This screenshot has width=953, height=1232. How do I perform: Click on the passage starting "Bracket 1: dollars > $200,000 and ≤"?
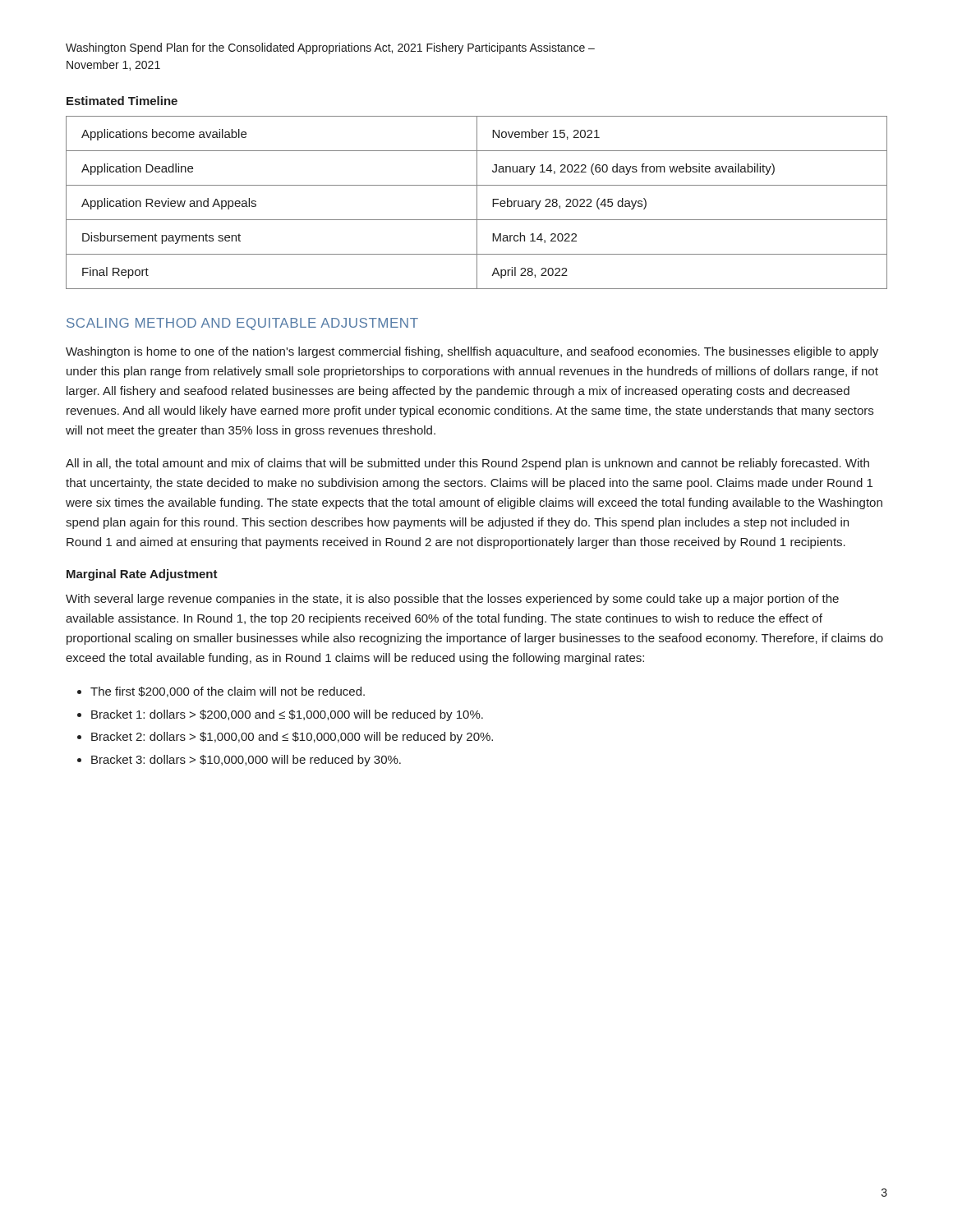pyautogui.click(x=287, y=714)
